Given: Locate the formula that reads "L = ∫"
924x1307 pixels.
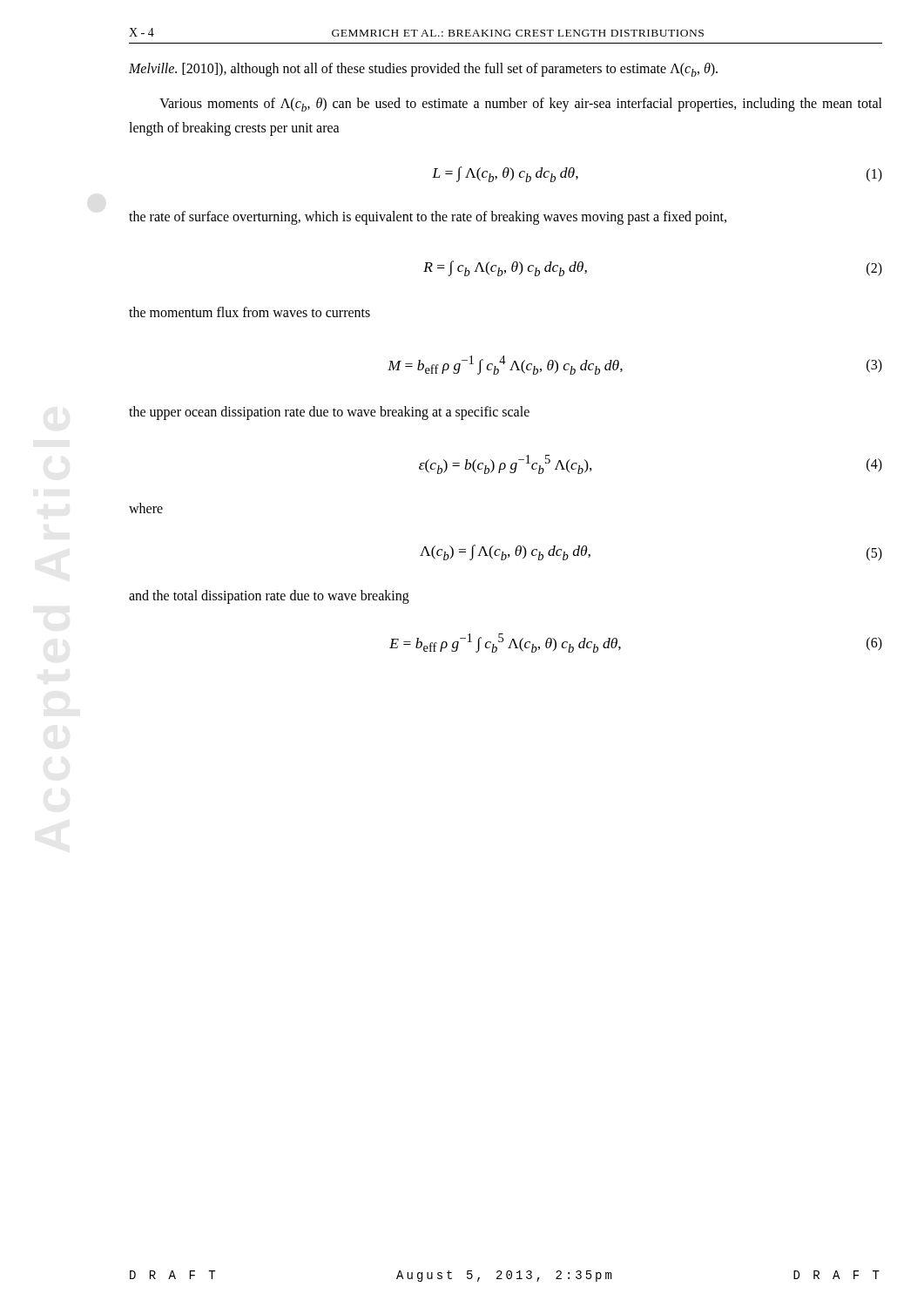Looking at the screenshot, I should (x=508, y=174).
